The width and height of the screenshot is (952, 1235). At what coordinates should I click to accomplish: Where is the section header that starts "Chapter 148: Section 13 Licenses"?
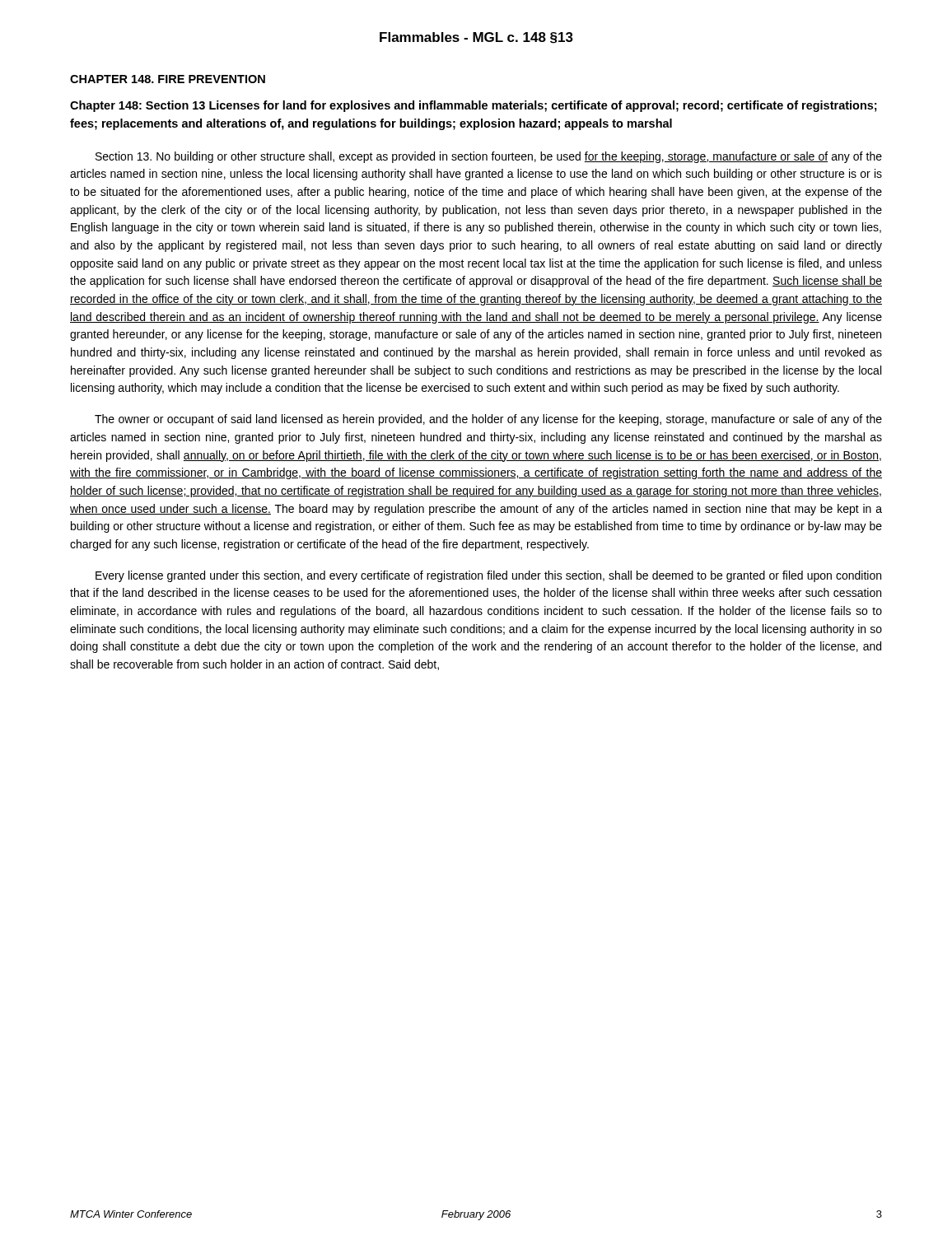[474, 114]
